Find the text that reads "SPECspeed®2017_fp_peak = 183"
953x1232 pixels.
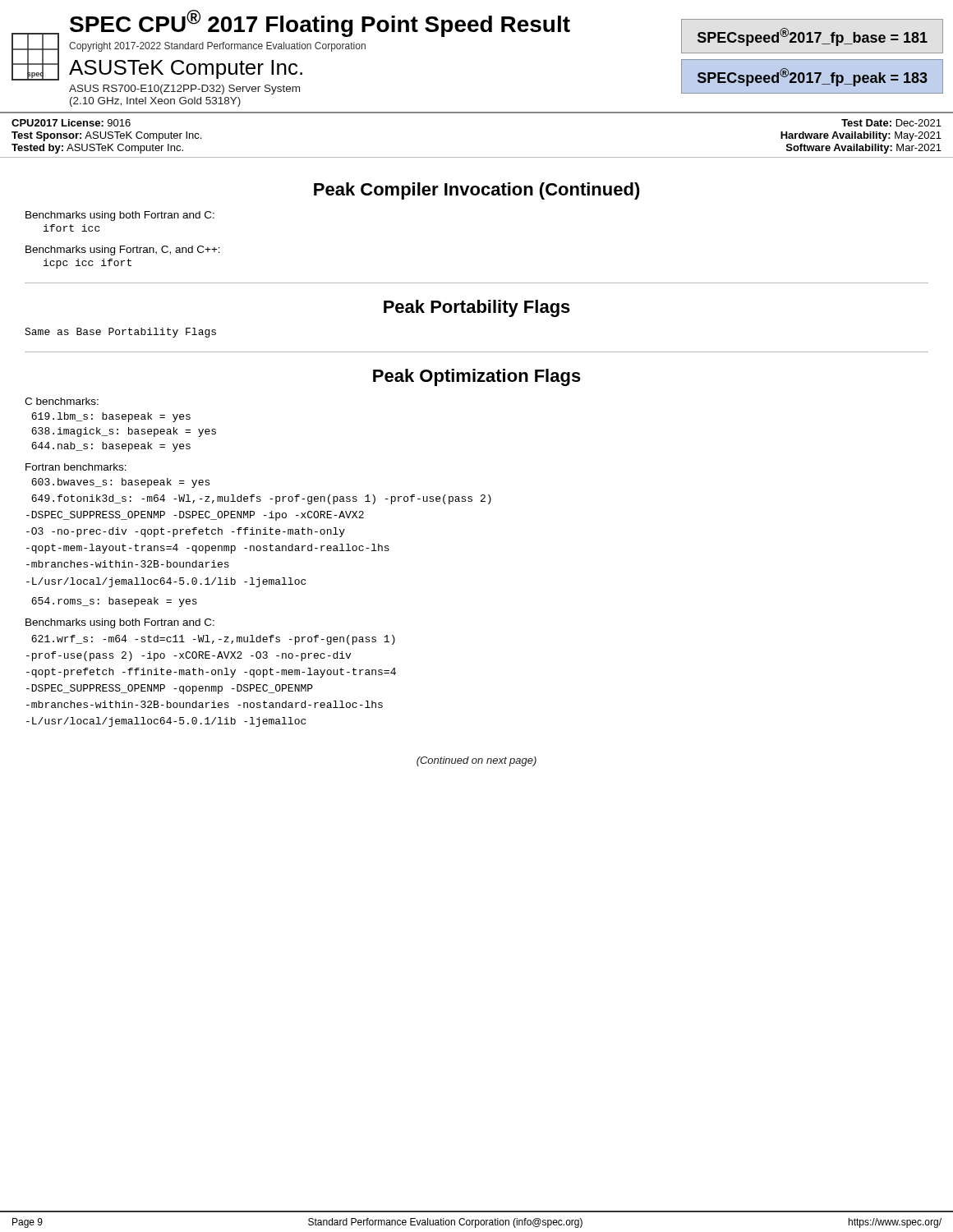click(x=812, y=76)
